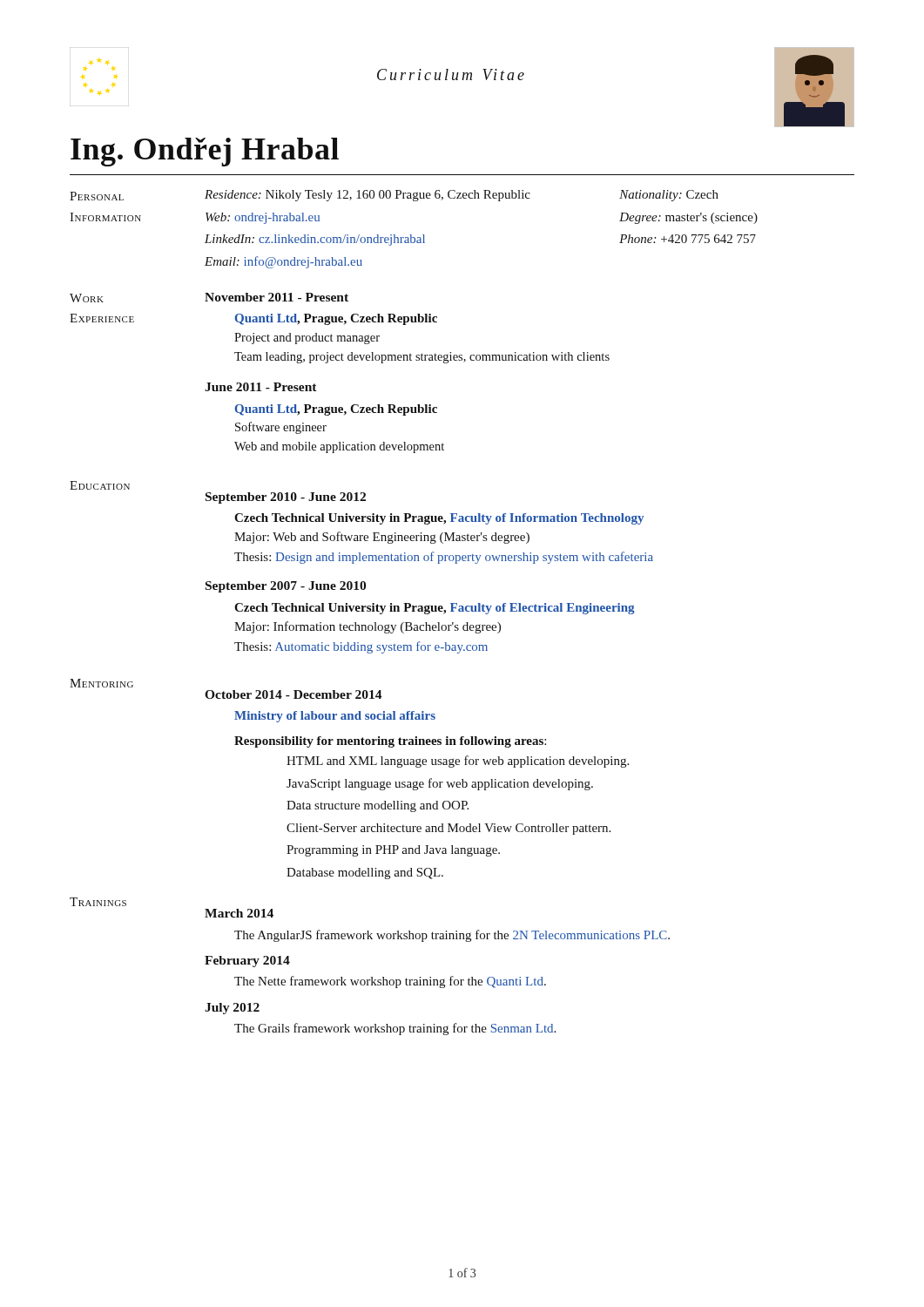Click where it says "Ing. Ondřej Hrabal"
924x1307 pixels.
tap(205, 149)
